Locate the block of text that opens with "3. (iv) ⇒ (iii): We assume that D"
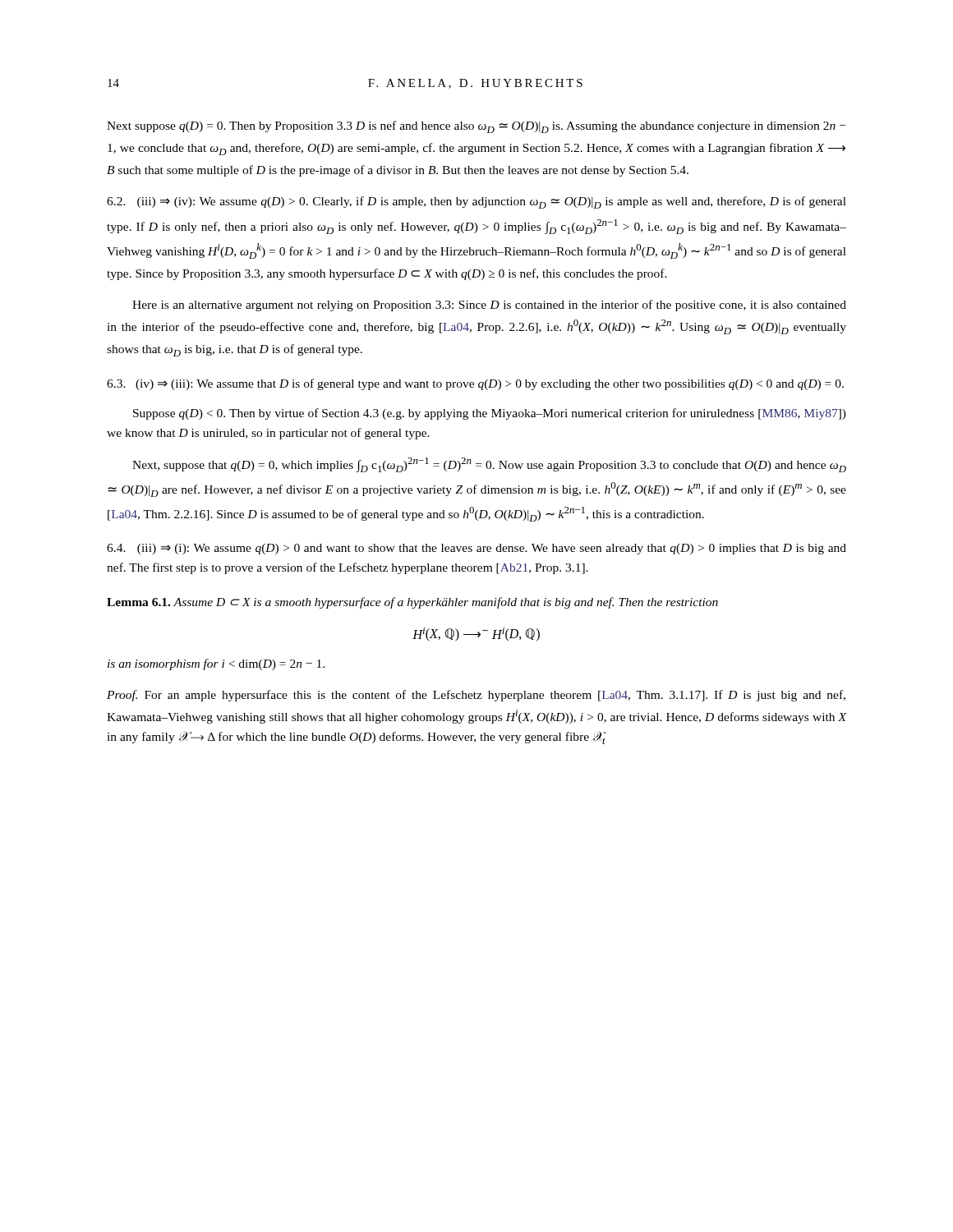The image size is (953, 1232). [x=476, y=383]
